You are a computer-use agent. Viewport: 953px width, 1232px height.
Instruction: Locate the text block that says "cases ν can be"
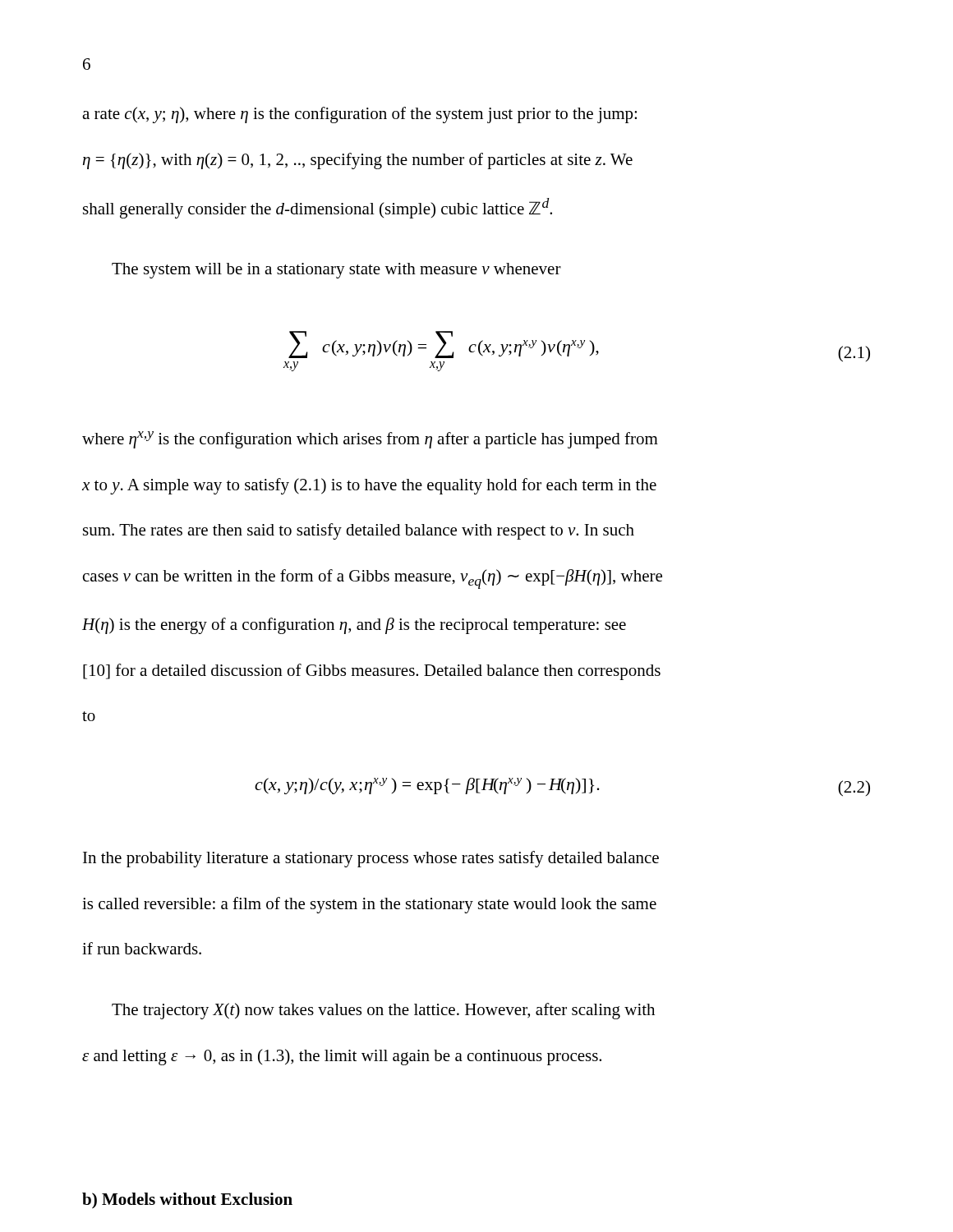point(373,578)
